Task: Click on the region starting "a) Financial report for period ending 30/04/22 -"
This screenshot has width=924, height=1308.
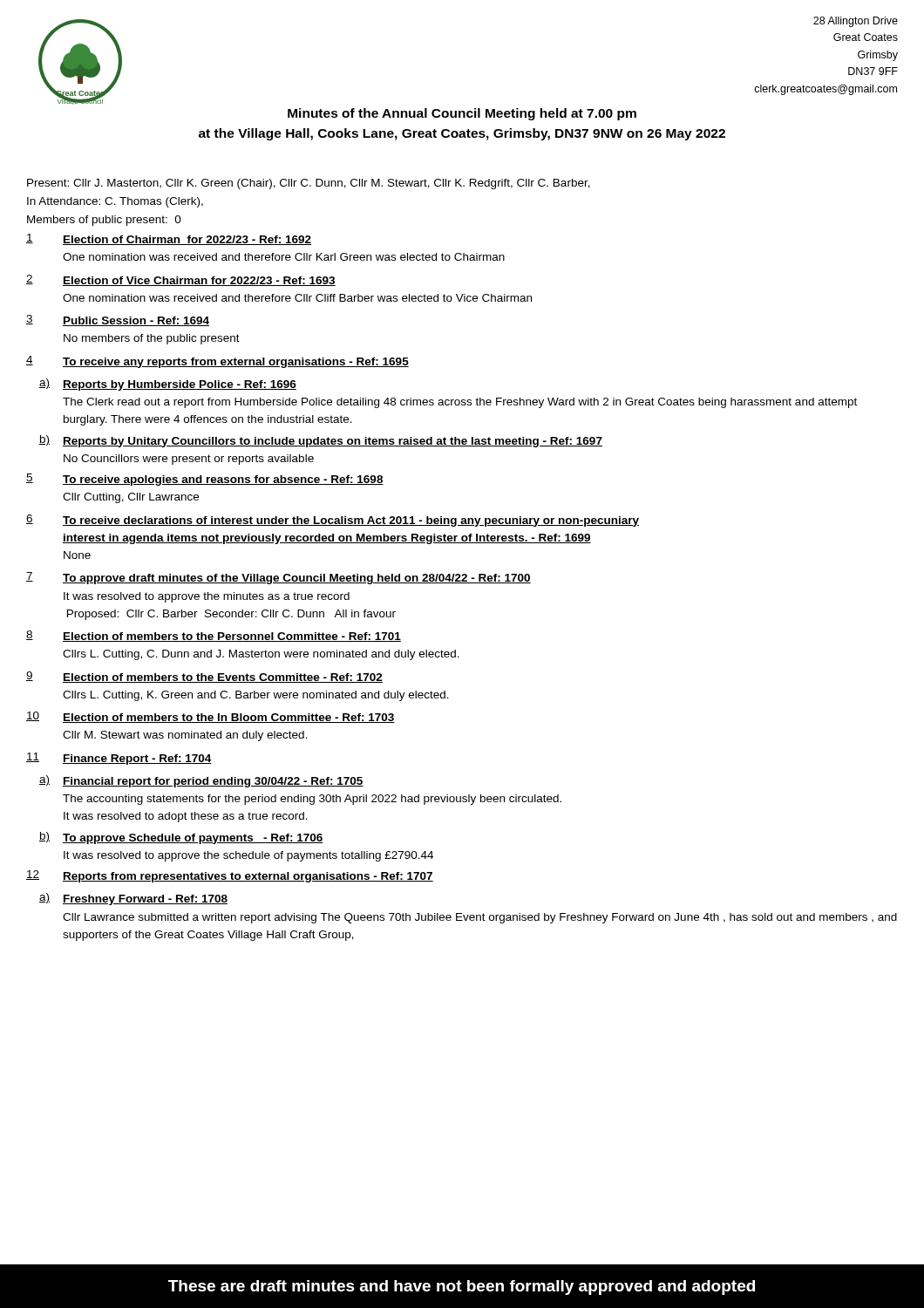Action: (462, 799)
